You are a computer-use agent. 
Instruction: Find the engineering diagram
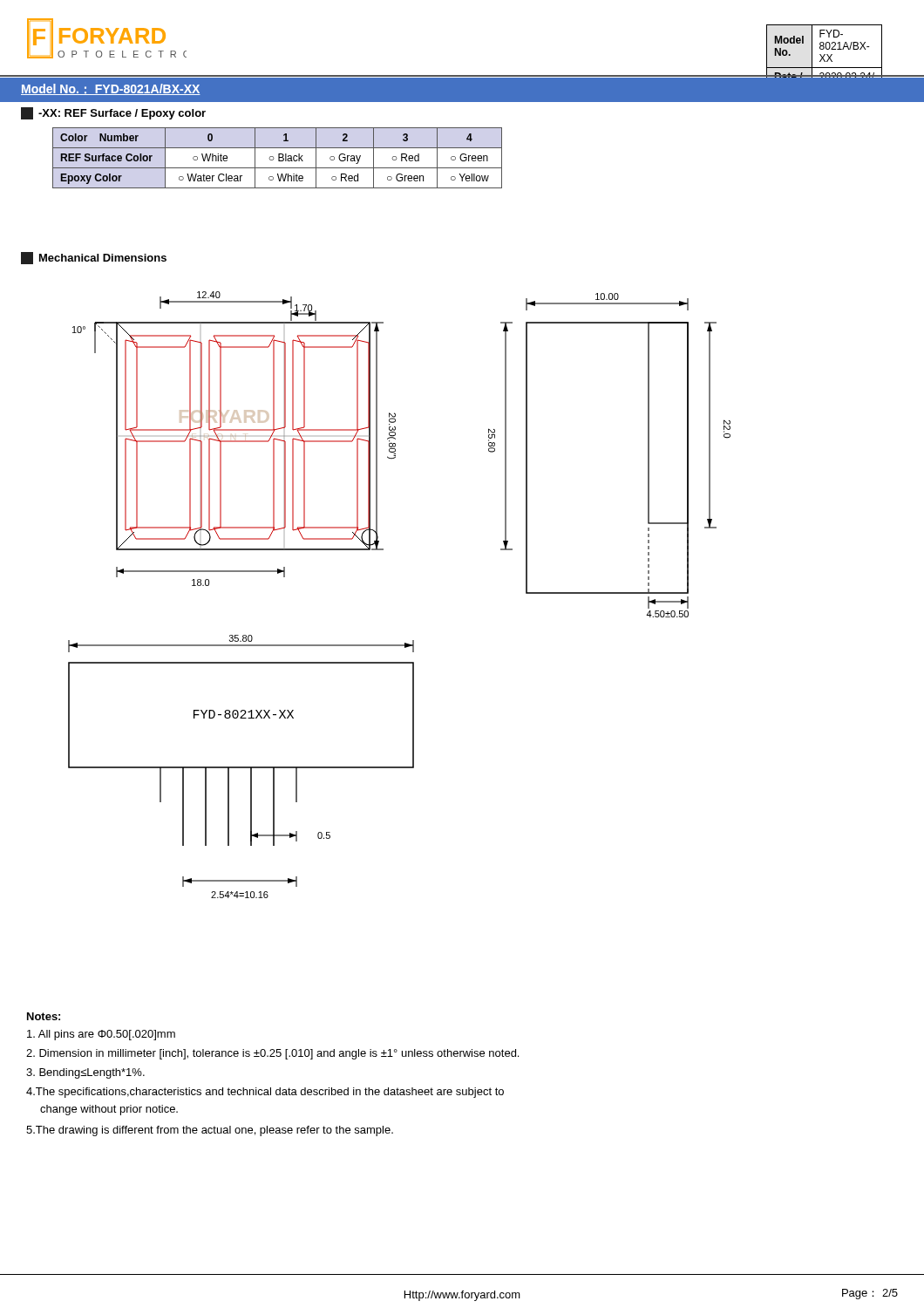pyautogui.click(x=462, y=628)
